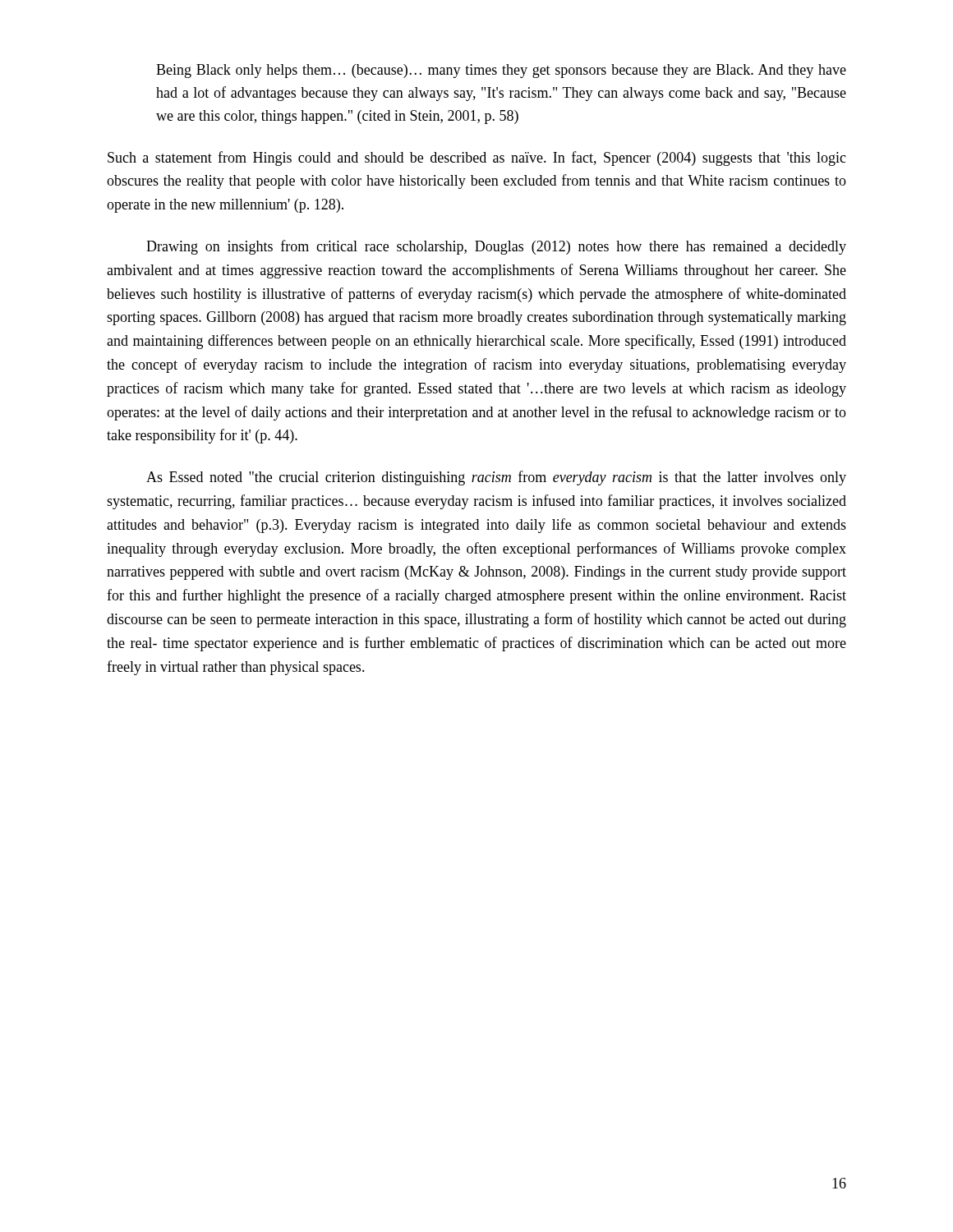Viewport: 953px width, 1232px height.
Task: Select the text block with the text "Being Black only helps them…"
Action: point(501,93)
